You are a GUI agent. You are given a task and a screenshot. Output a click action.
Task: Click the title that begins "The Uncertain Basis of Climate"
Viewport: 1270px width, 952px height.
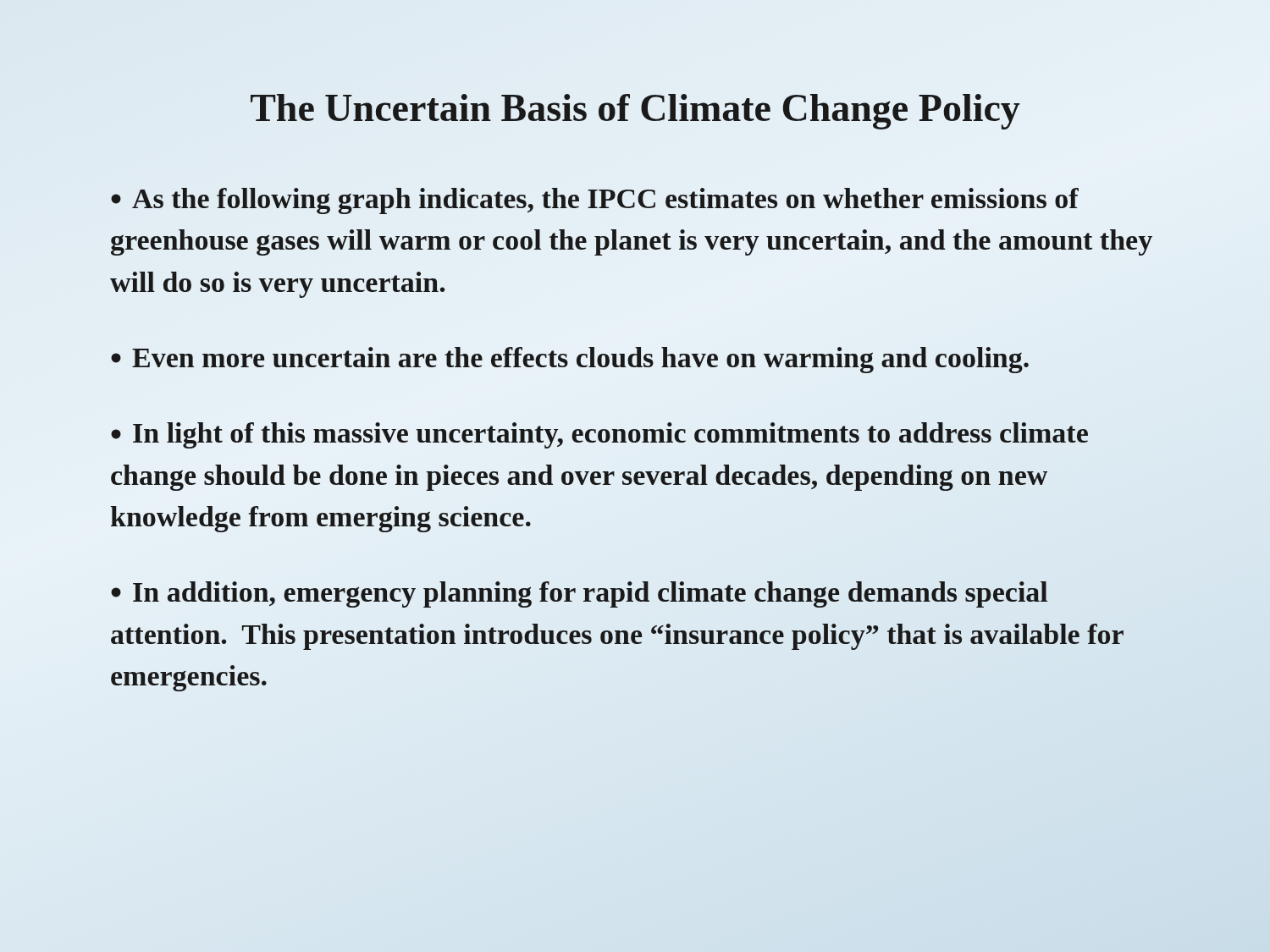tap(635, 108)
